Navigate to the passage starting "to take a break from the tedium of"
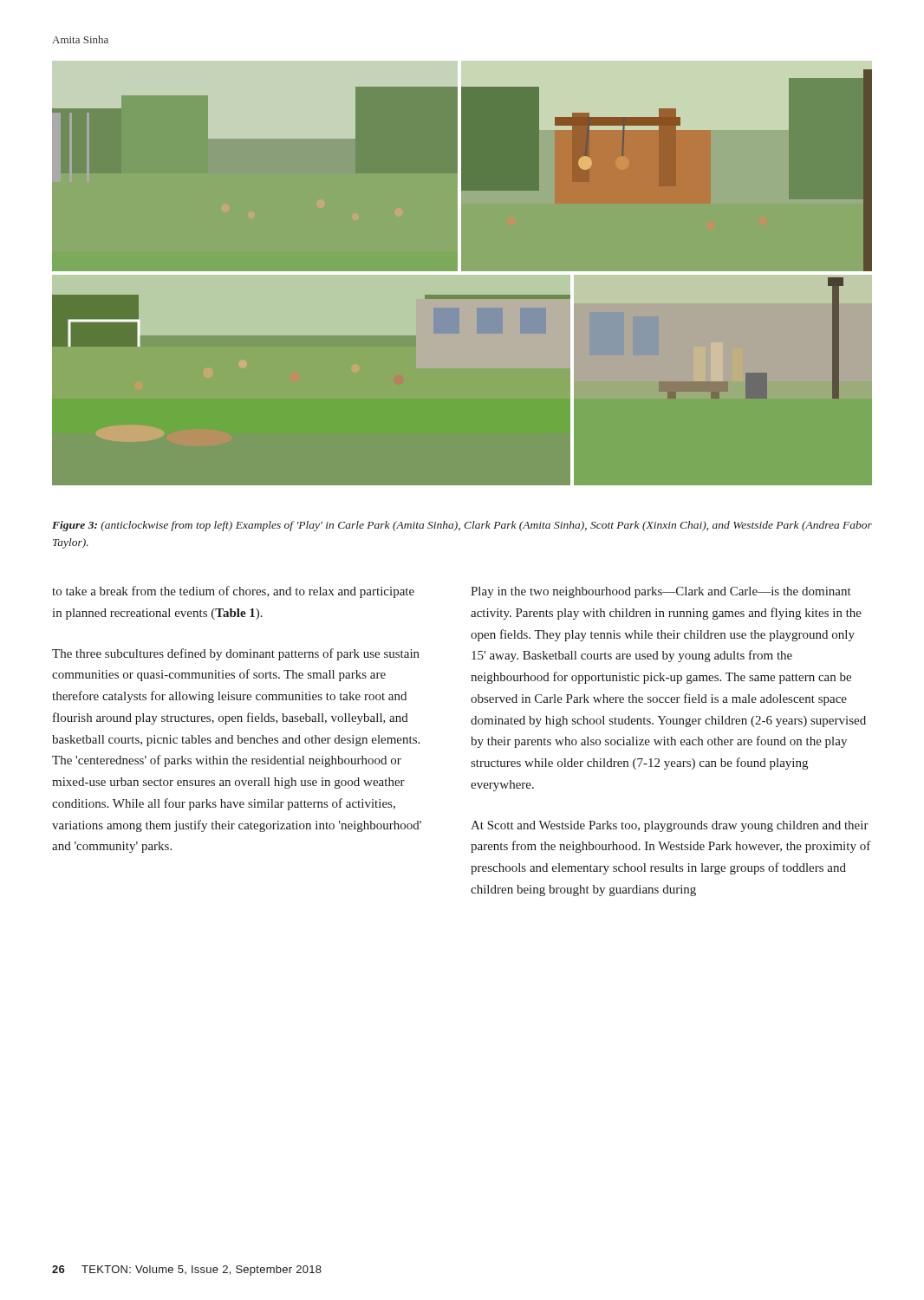Screen dimensions: 1300x924 [x=238, y=719]
